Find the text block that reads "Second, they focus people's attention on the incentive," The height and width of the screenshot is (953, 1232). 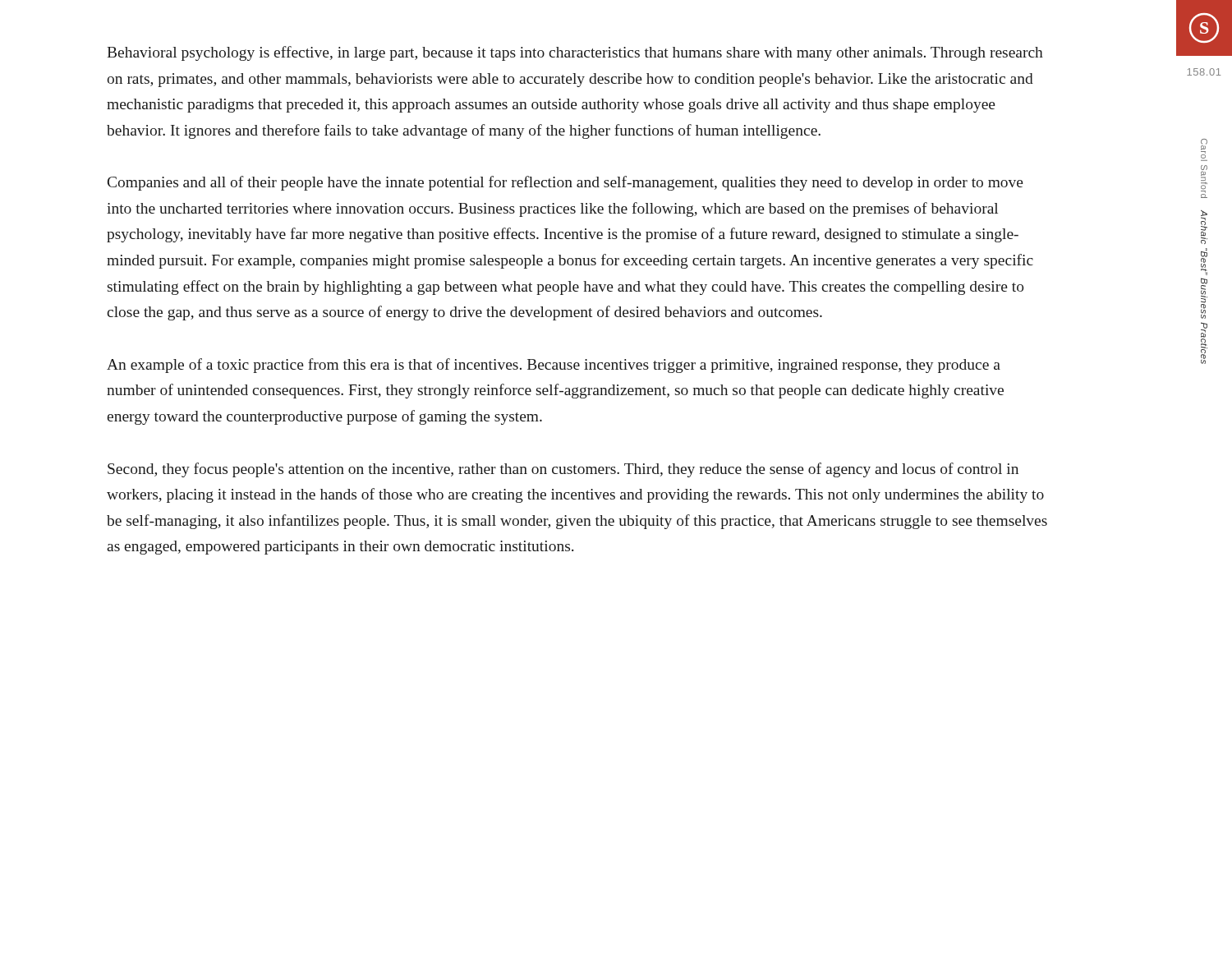[577, 507]
